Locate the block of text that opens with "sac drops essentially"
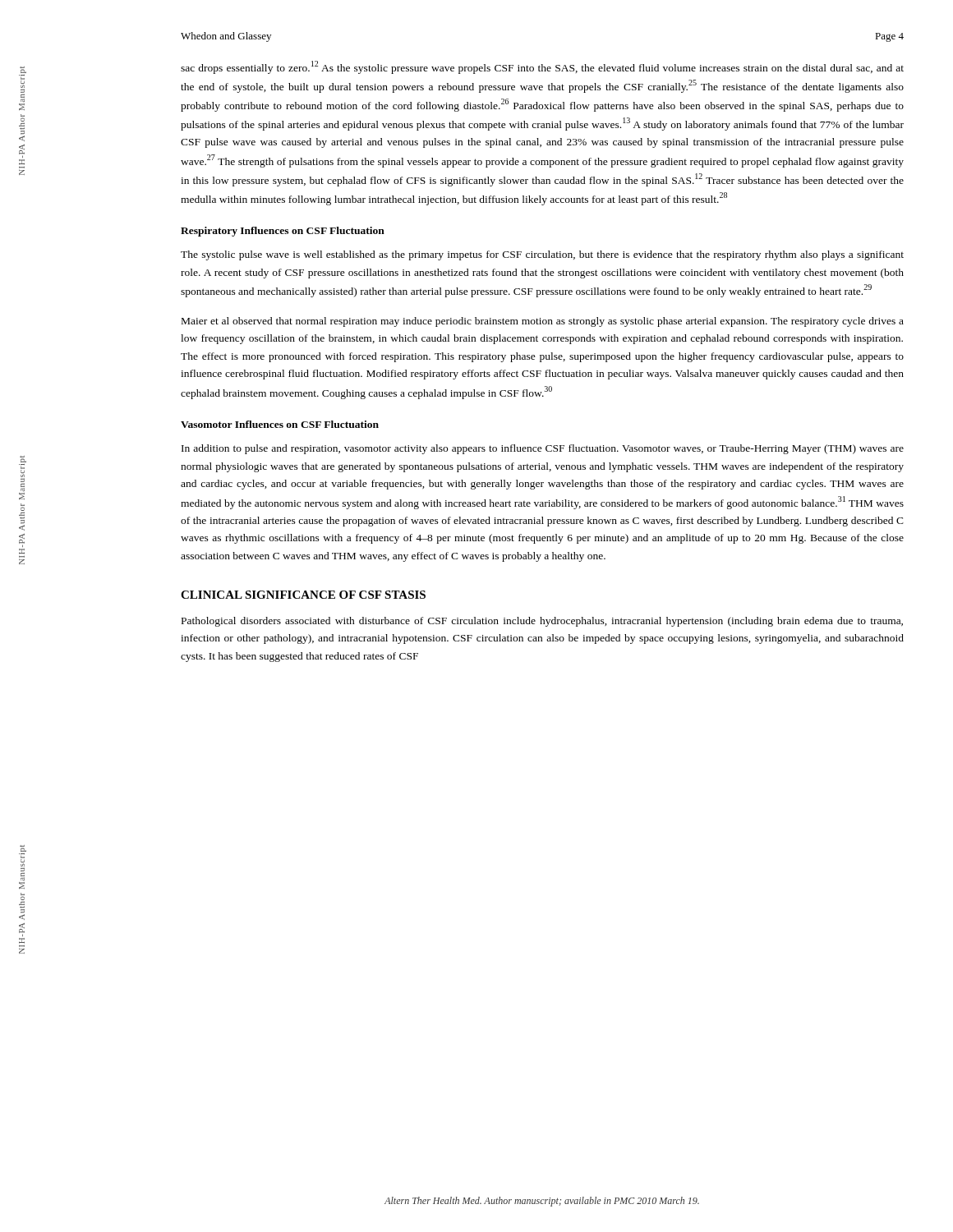This screenshot has width=953, height=1232. pos(542,132)
